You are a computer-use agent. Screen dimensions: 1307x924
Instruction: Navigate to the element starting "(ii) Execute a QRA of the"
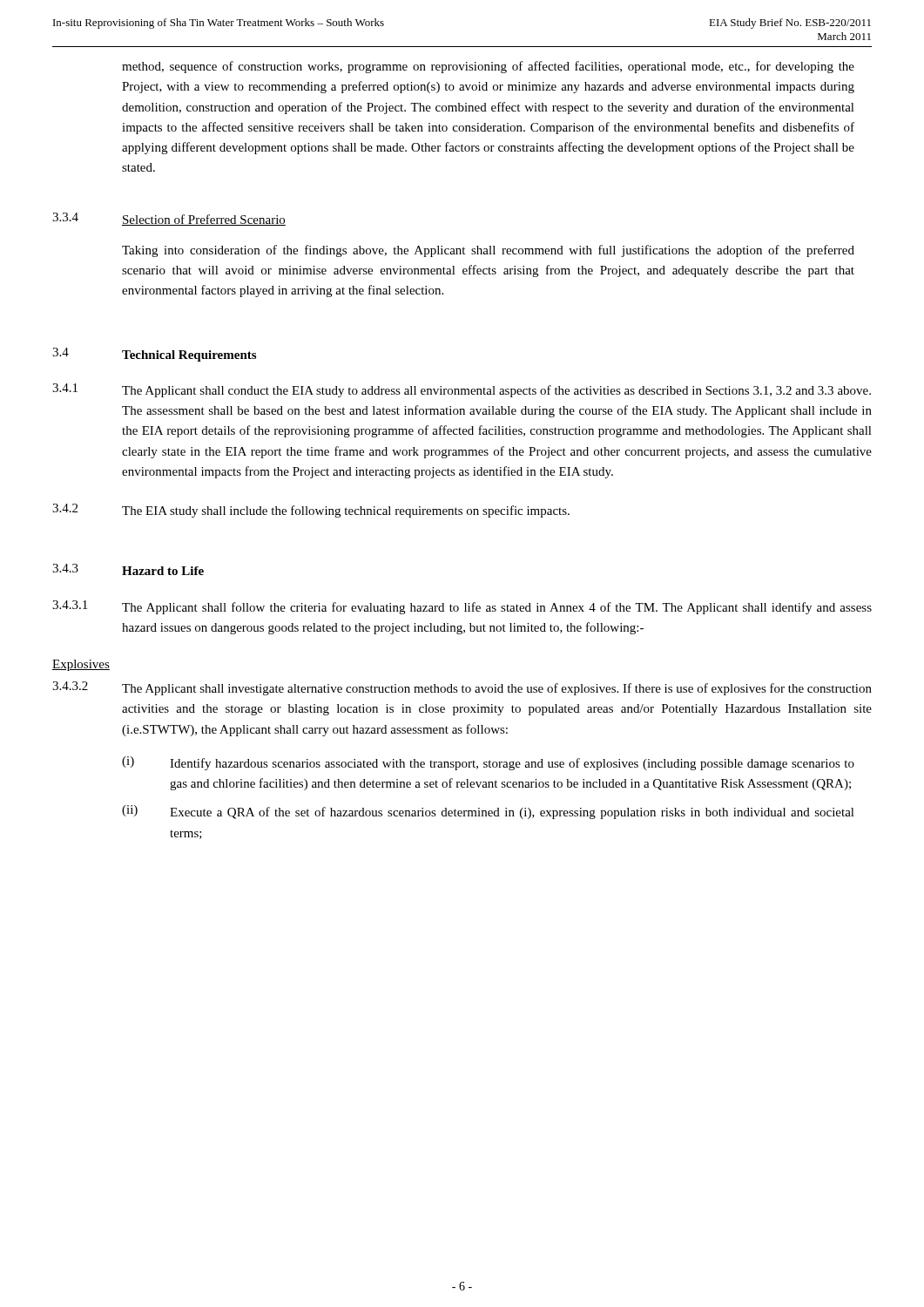tap(488, 823)
